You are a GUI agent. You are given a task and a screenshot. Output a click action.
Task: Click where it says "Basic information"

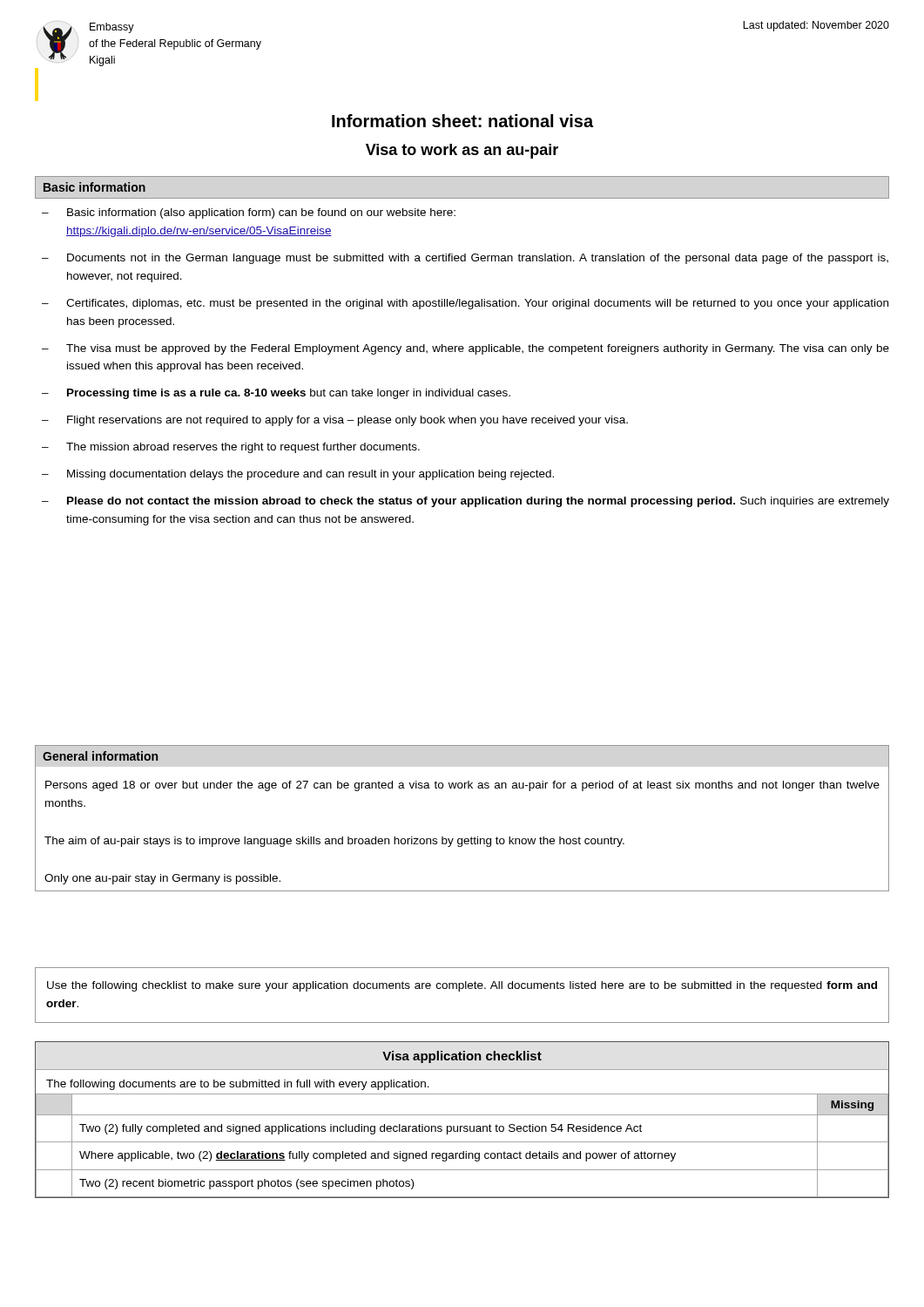point(94,187)
